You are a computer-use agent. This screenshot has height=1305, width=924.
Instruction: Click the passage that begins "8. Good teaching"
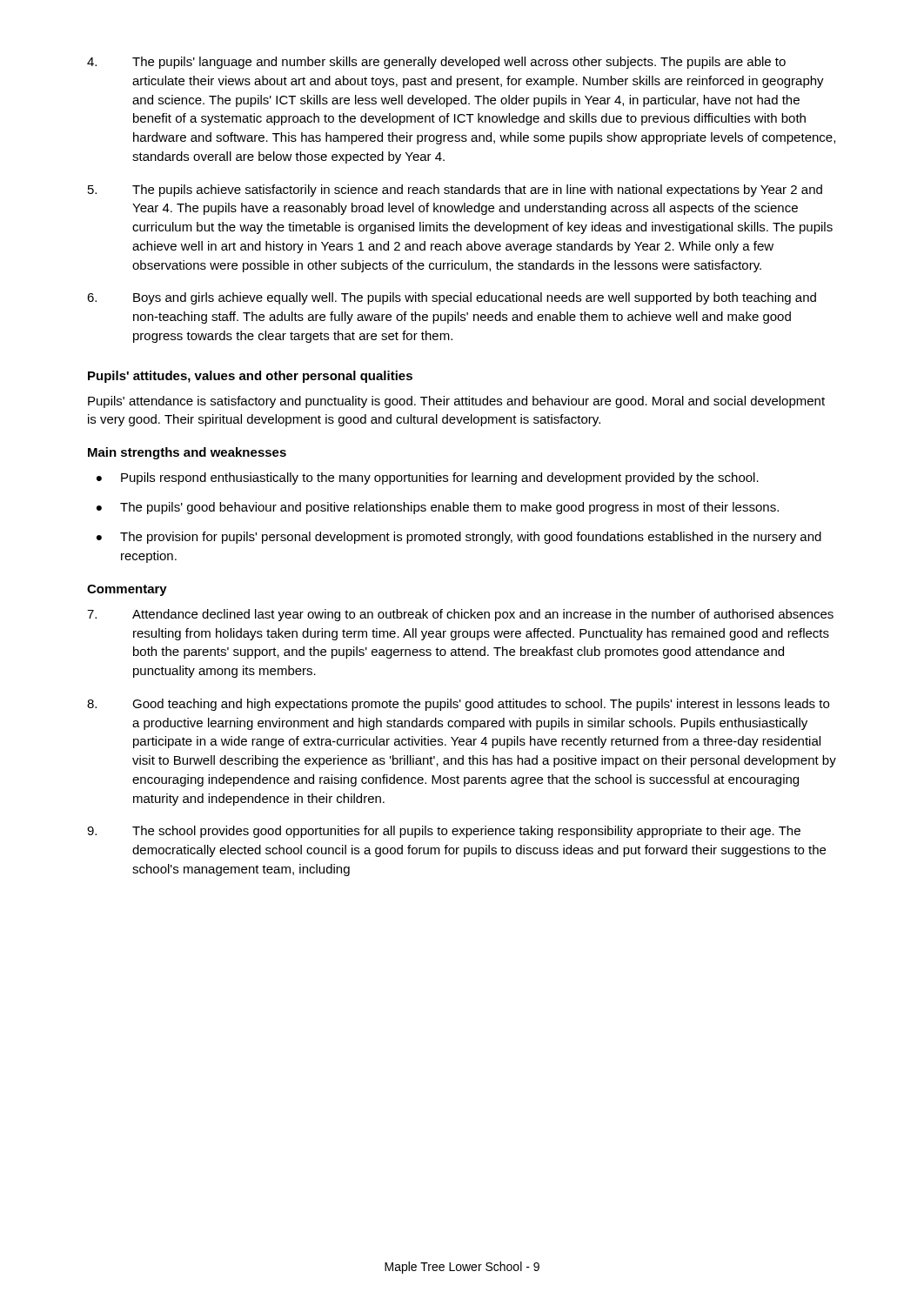click(x=462, y=751)
